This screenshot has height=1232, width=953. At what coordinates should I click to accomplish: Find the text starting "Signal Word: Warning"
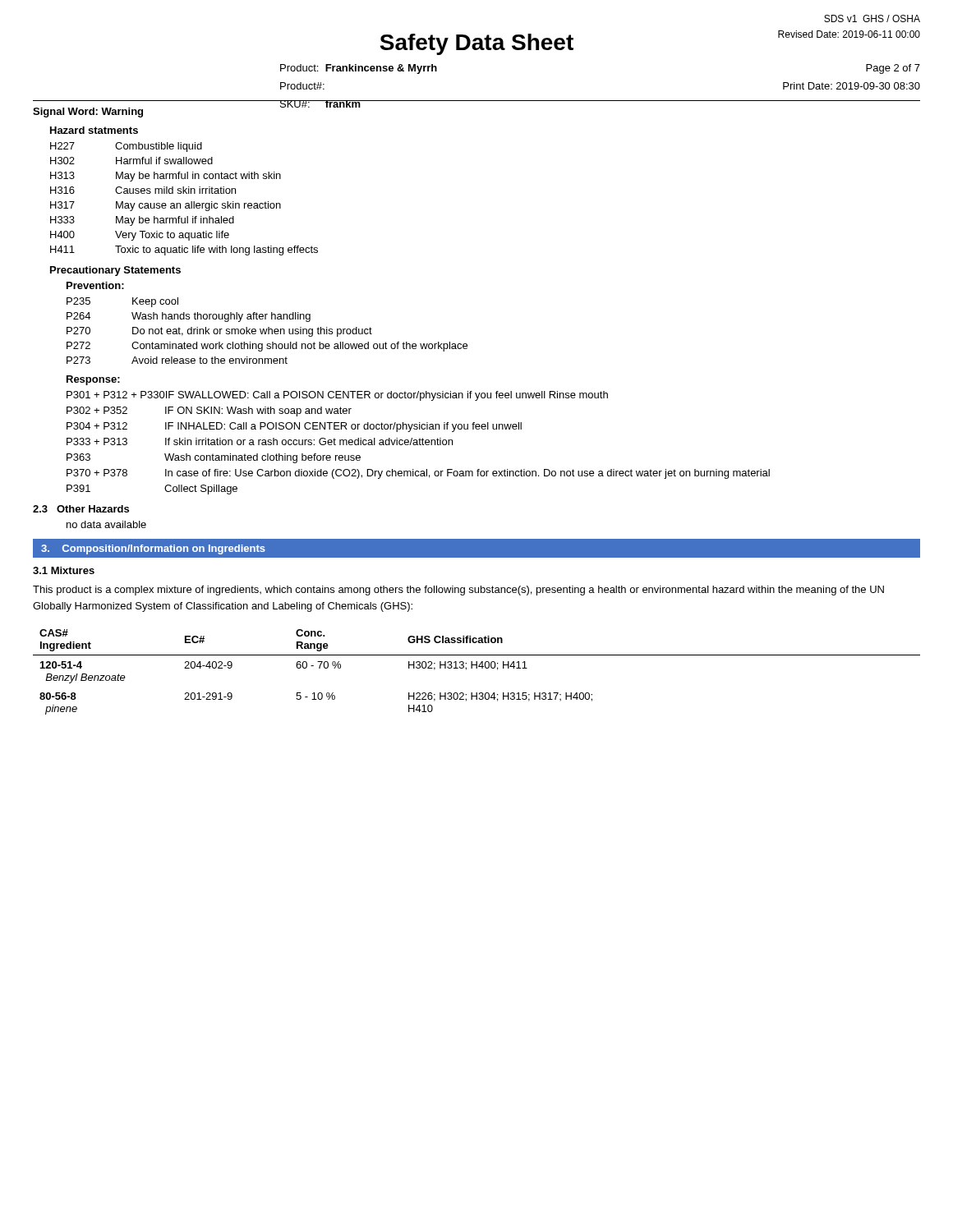(x=88, y=111)
